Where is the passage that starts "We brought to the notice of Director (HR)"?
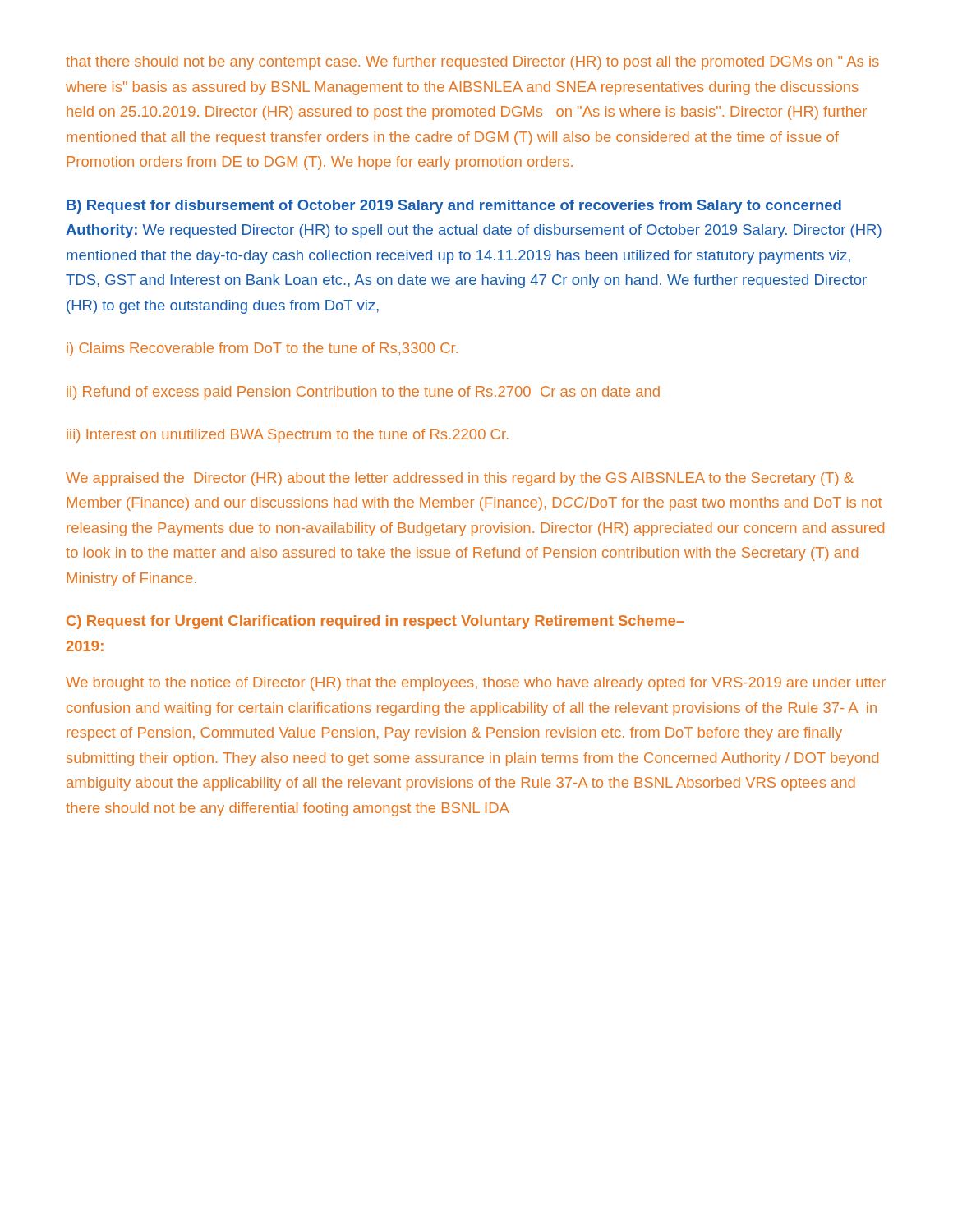This screenshot has height=1232, width=953. (476, 745)
